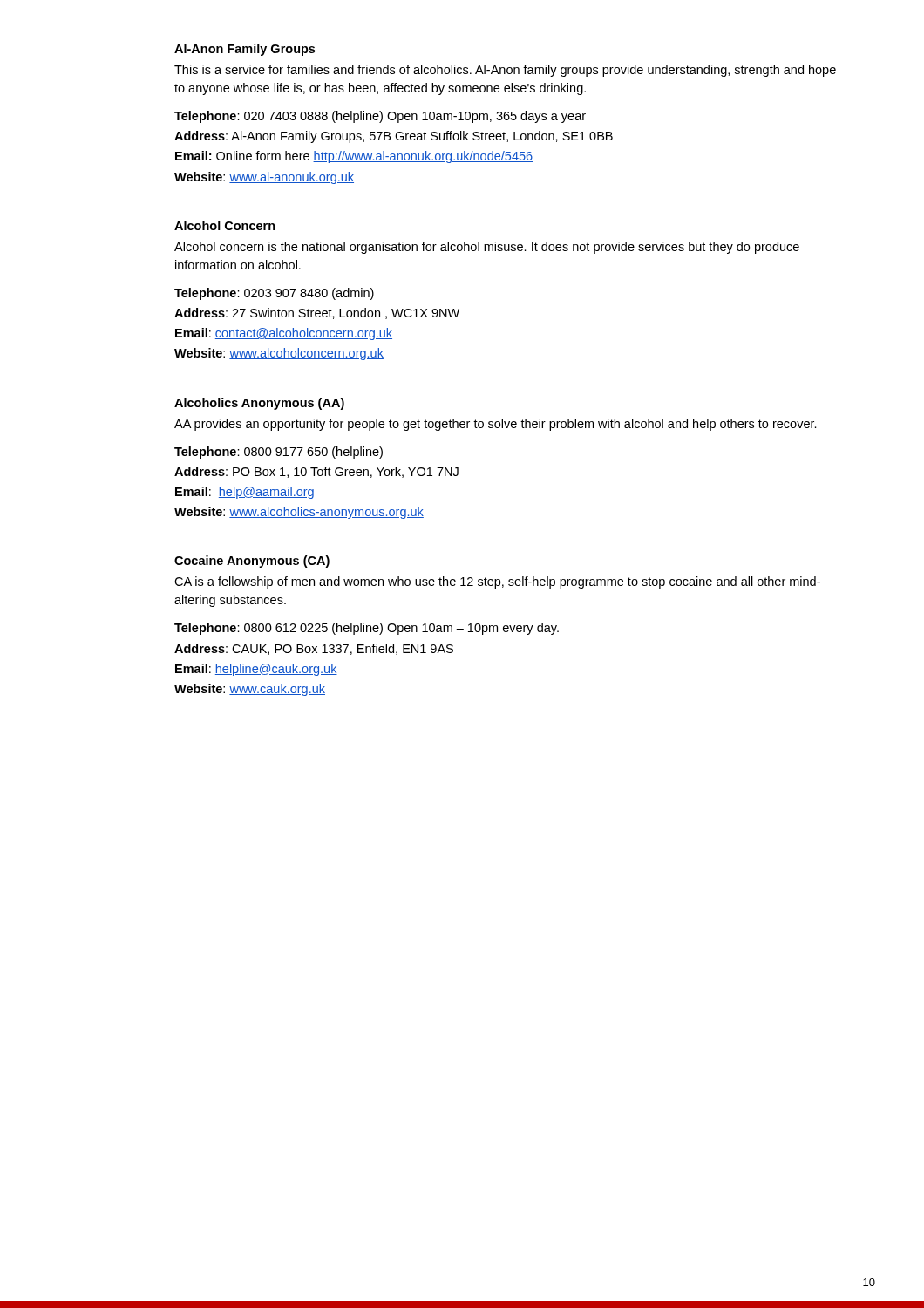Find the block on this page that starts "AA provides an opportunity for people to"
This screenshot has height=1308, width=924.
(x=496, y=423)
